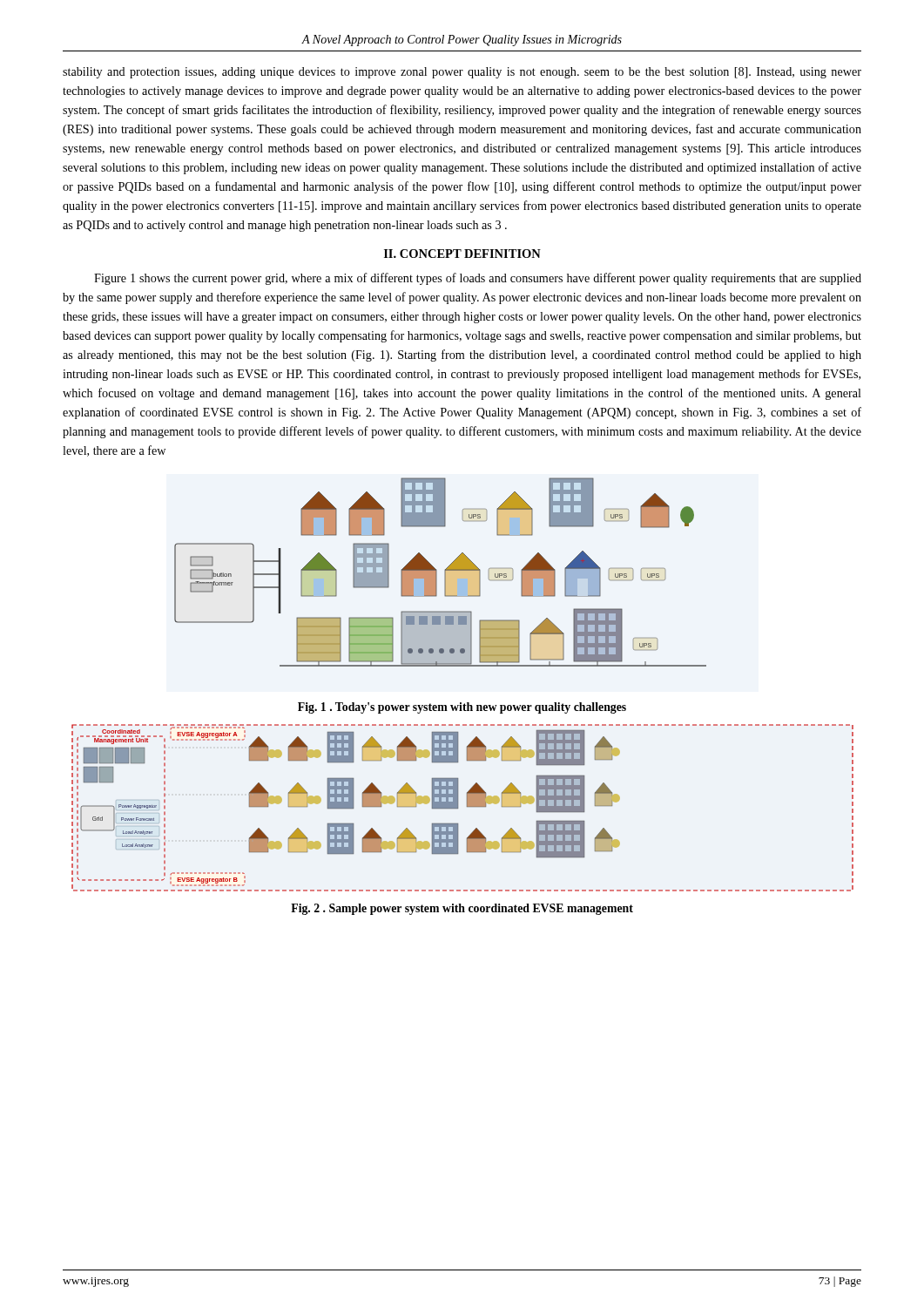Select the text block that reads "stability and protection"

coord(462,148)
